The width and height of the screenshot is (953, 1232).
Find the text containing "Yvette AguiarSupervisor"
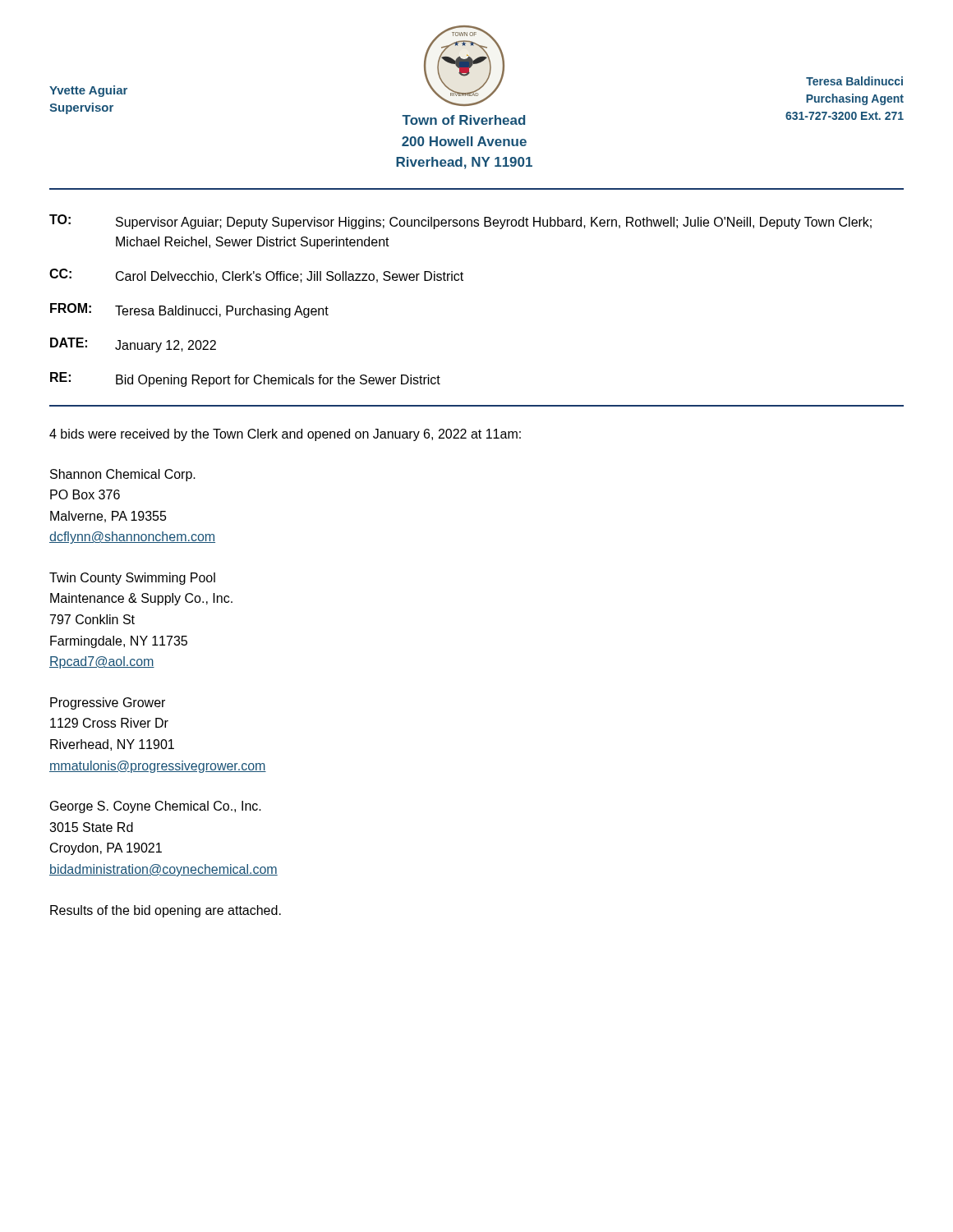pyautogui.click(x=88, y=99)
